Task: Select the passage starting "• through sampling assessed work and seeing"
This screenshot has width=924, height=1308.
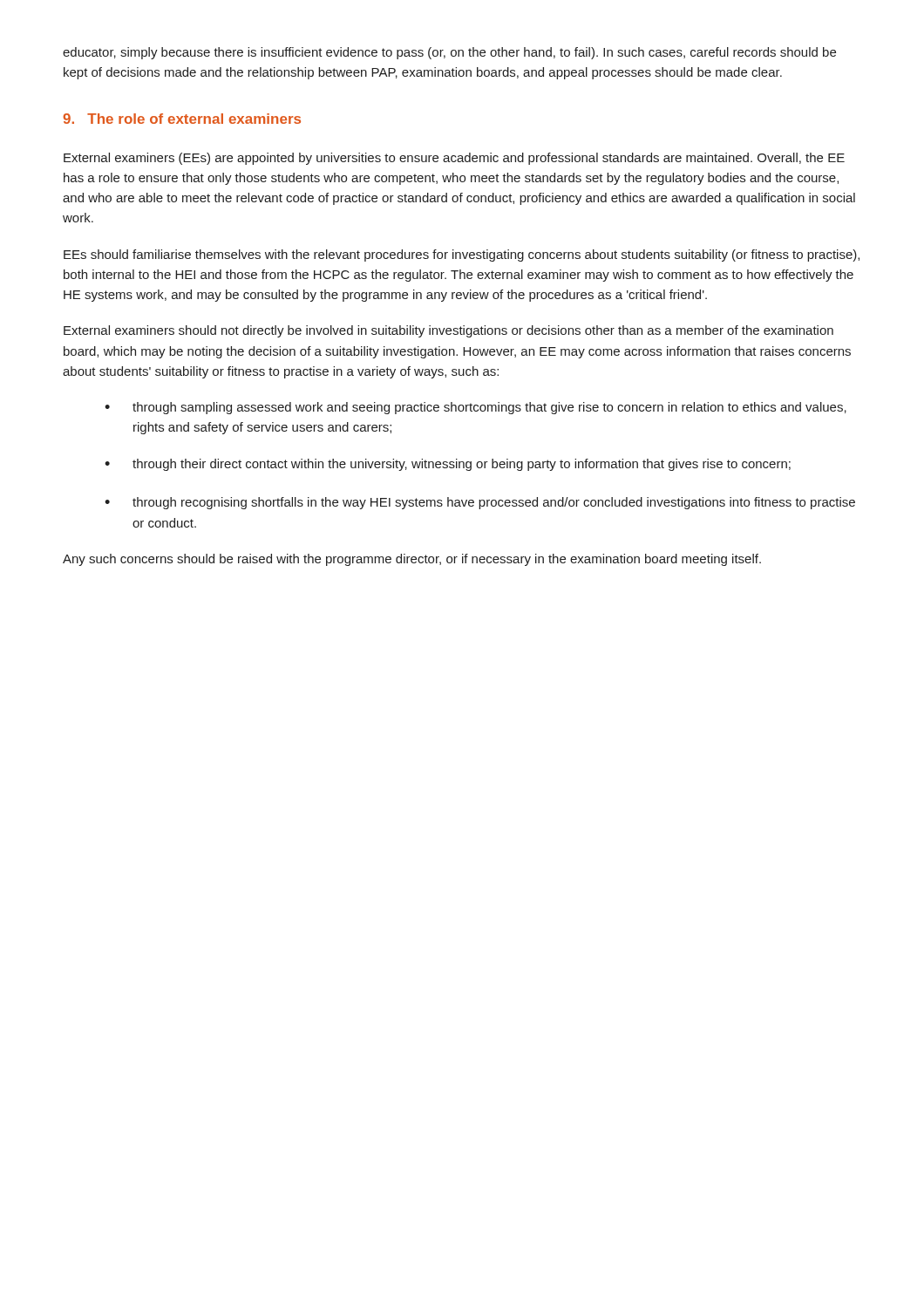Action: pos(483,417)
